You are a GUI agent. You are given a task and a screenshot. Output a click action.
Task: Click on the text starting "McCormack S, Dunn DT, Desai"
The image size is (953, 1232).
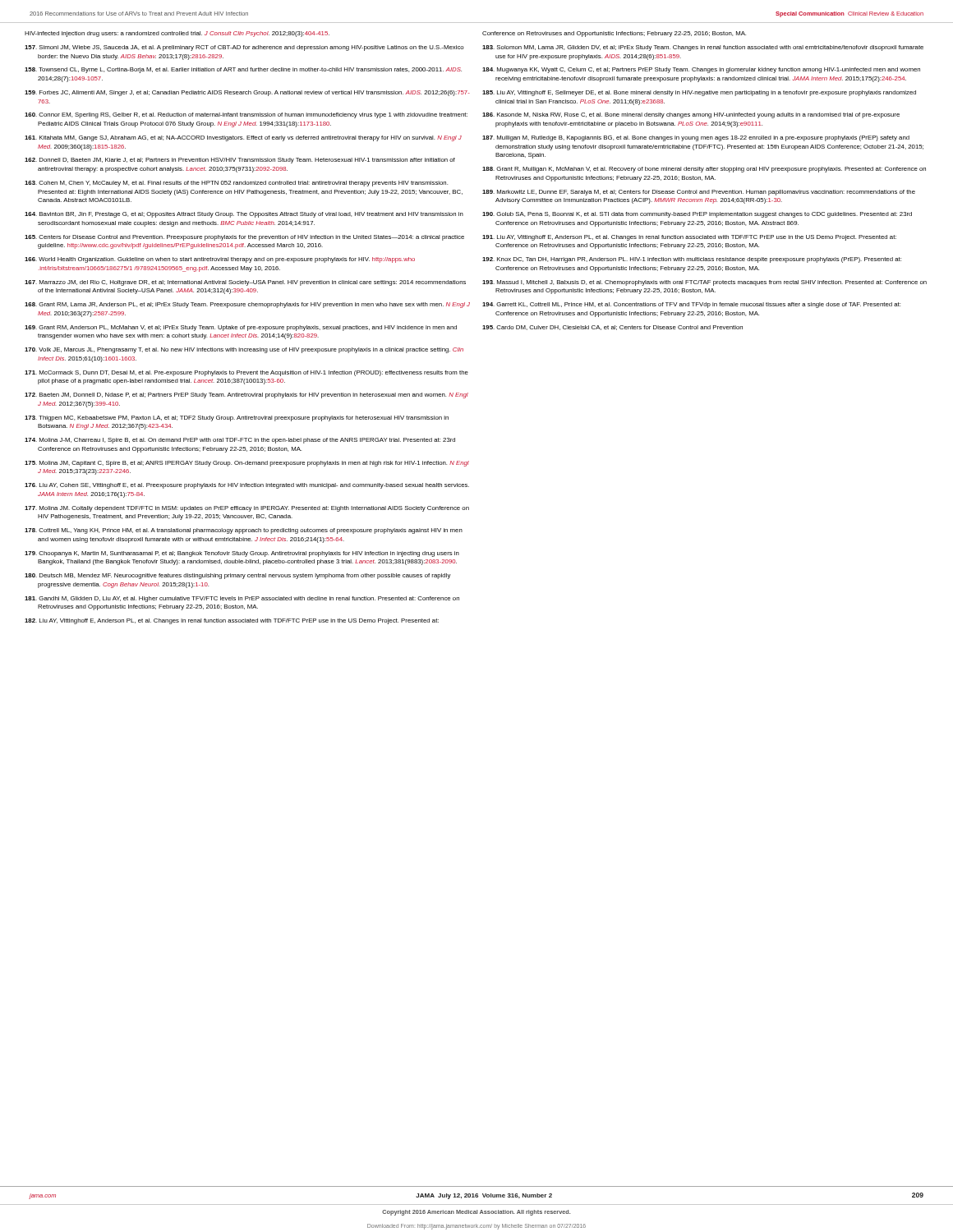click(246, 376)
